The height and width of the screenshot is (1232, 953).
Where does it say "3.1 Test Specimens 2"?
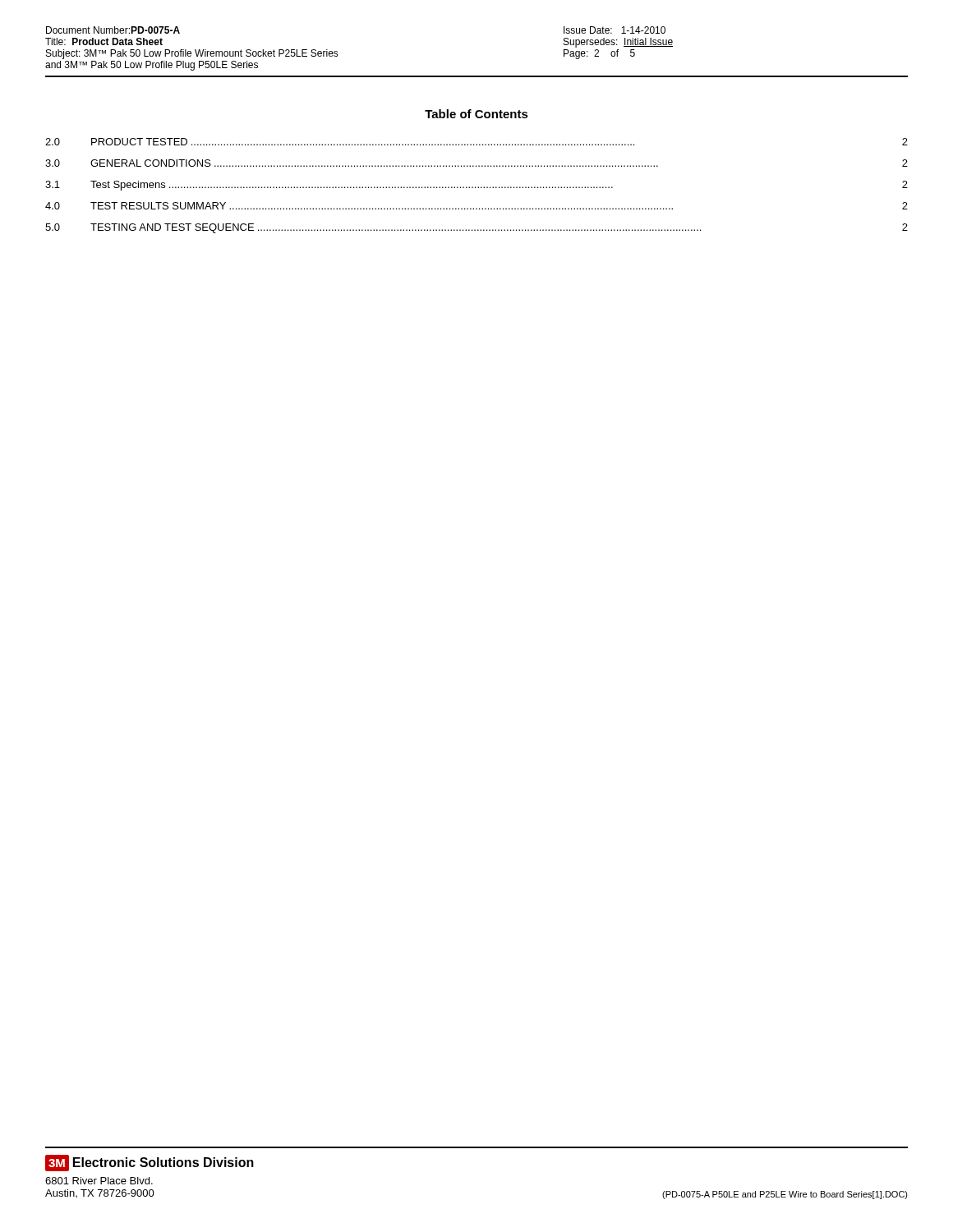point(476,185)
